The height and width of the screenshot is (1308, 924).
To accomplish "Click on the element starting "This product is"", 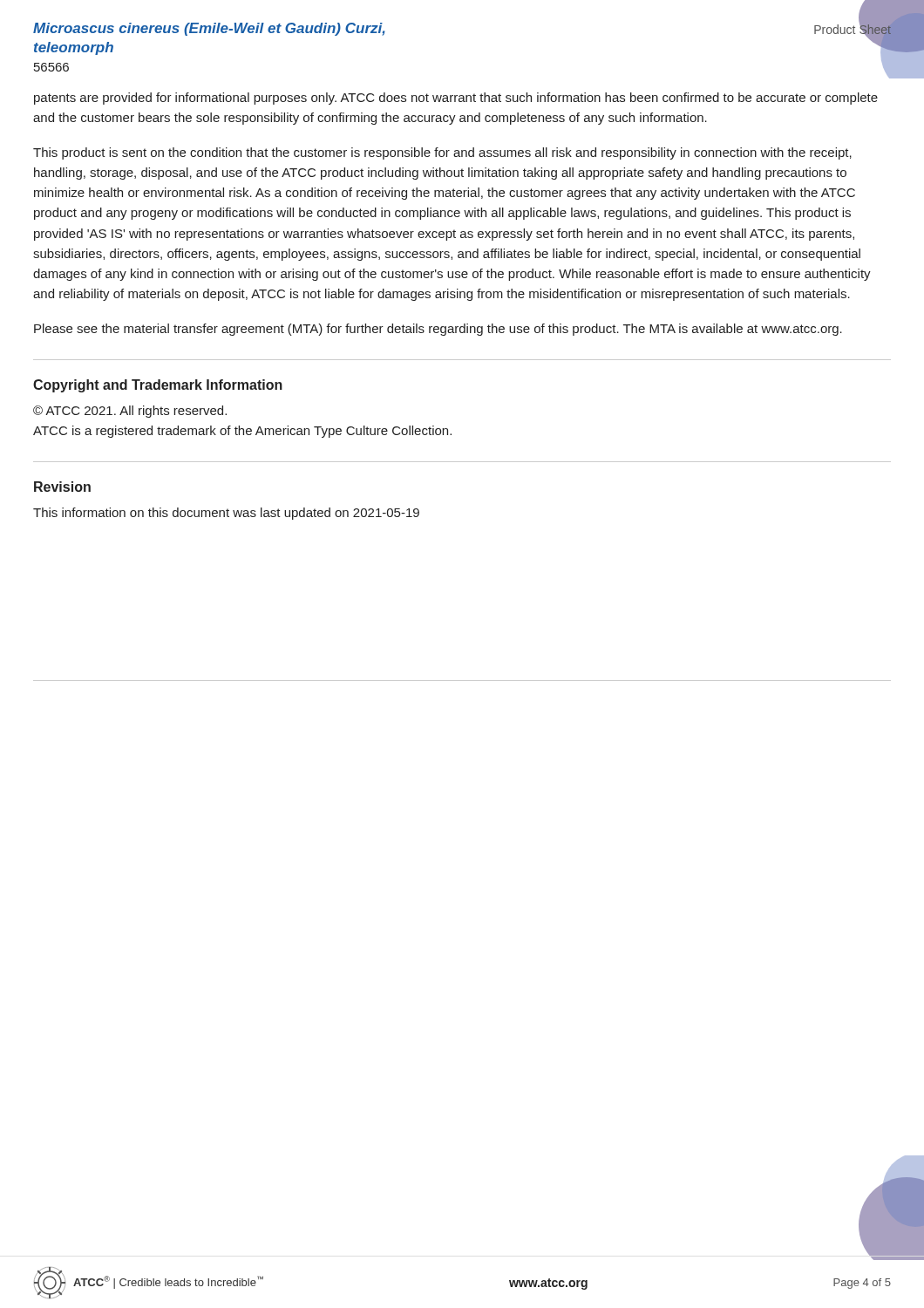I will point(452,223).
